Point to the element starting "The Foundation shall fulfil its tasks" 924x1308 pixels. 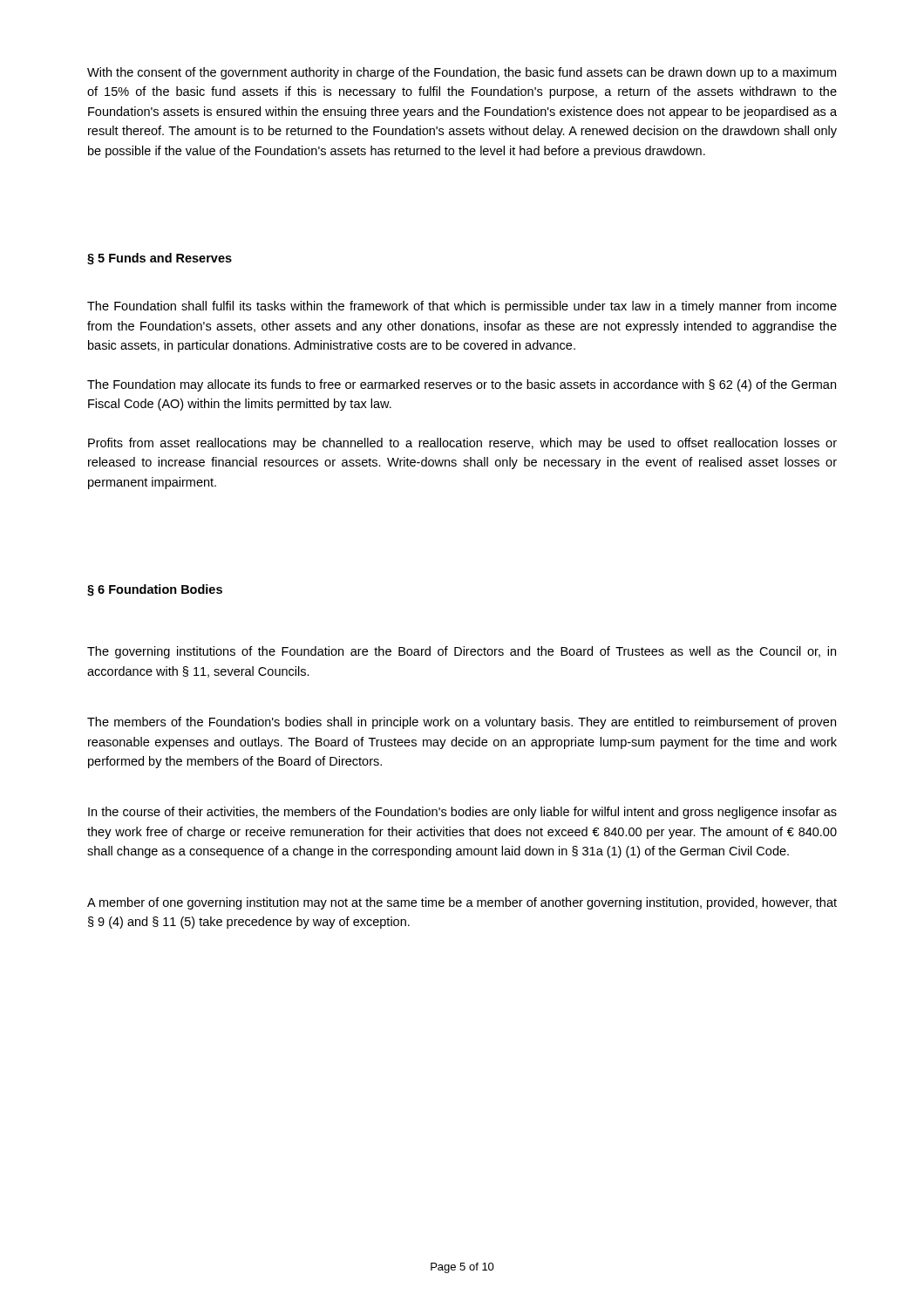[462, 326]
